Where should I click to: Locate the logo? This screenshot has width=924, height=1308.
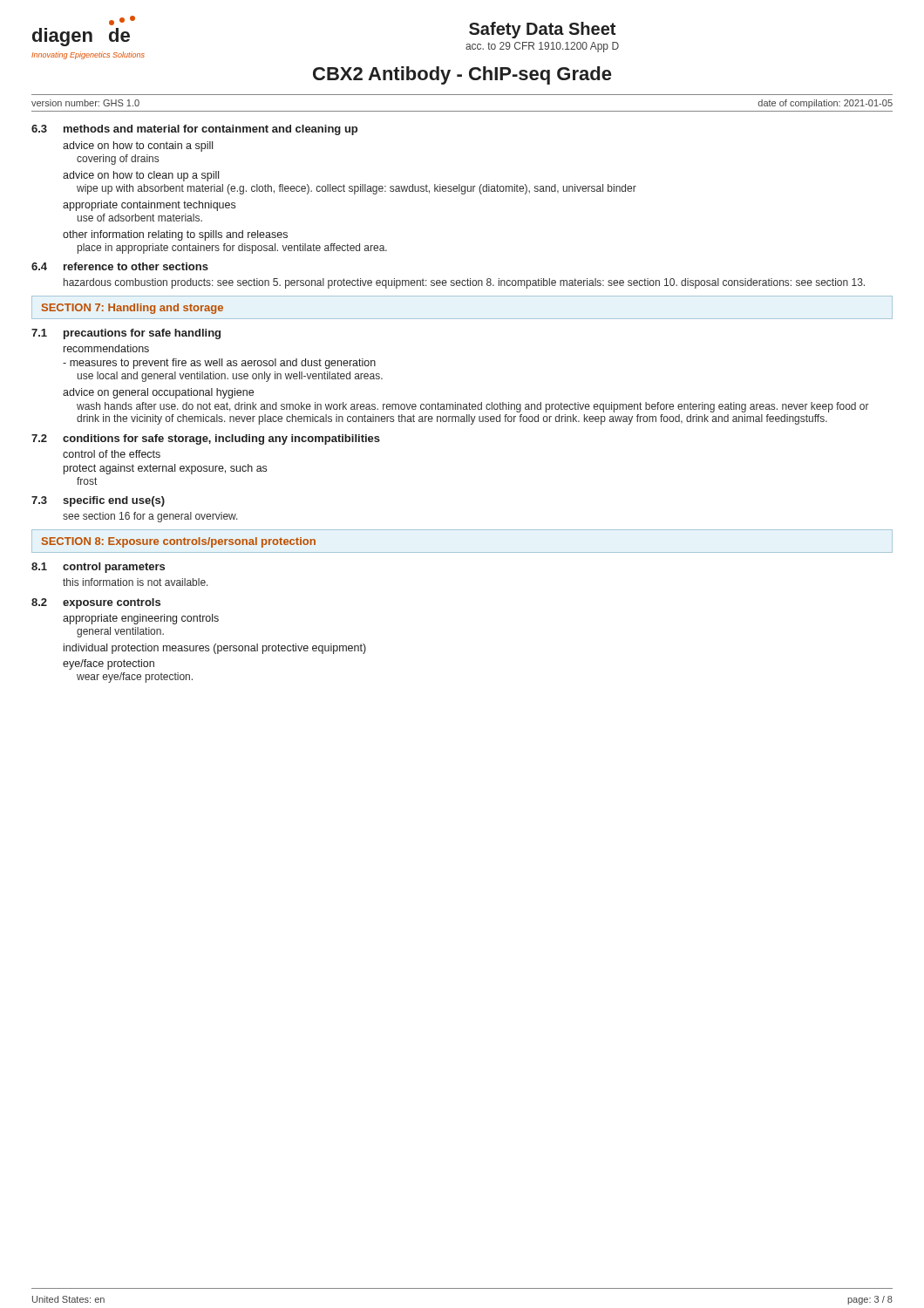(x=99, y=42)
